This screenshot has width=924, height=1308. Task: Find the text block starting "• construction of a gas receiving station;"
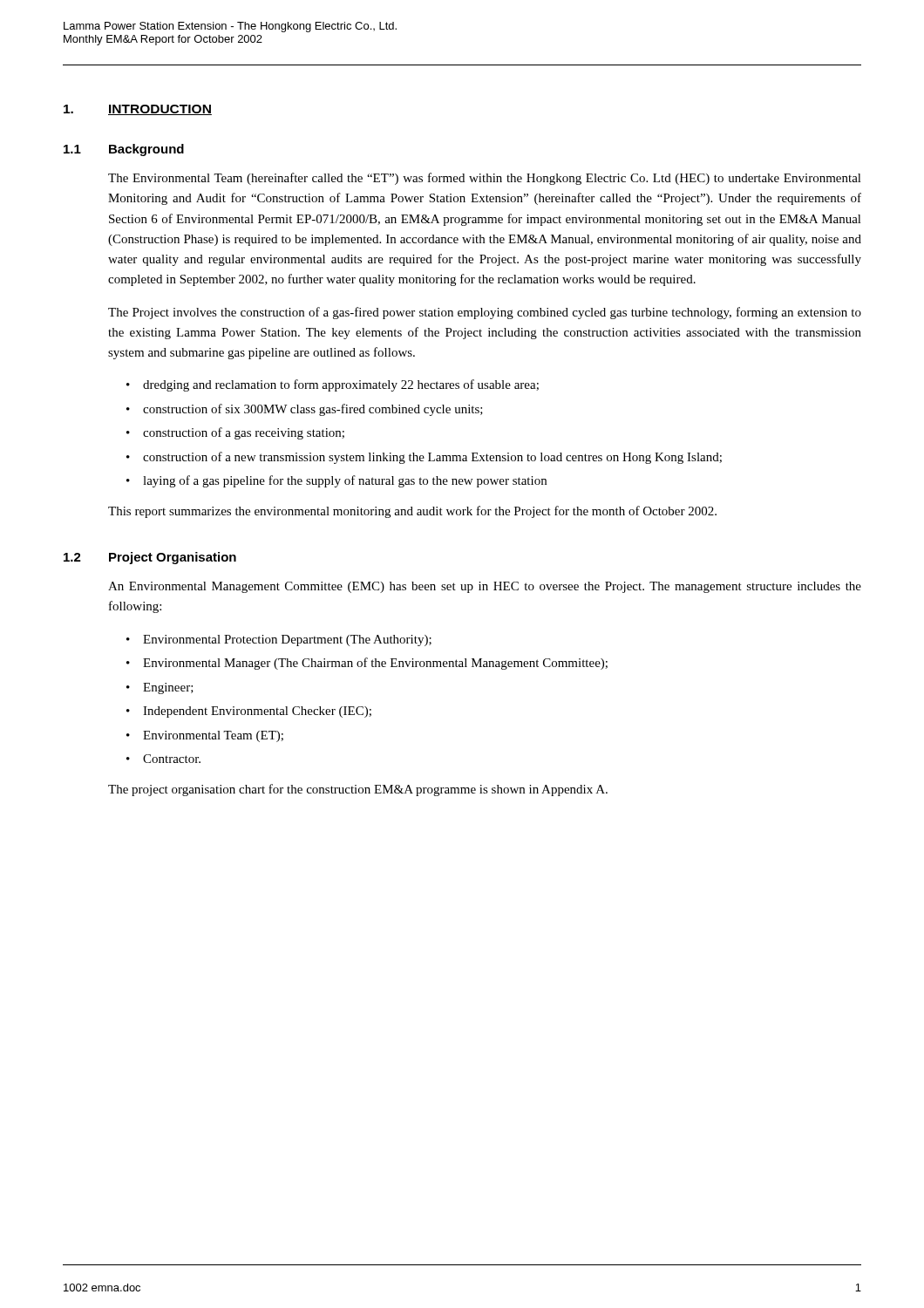point(235,433)
